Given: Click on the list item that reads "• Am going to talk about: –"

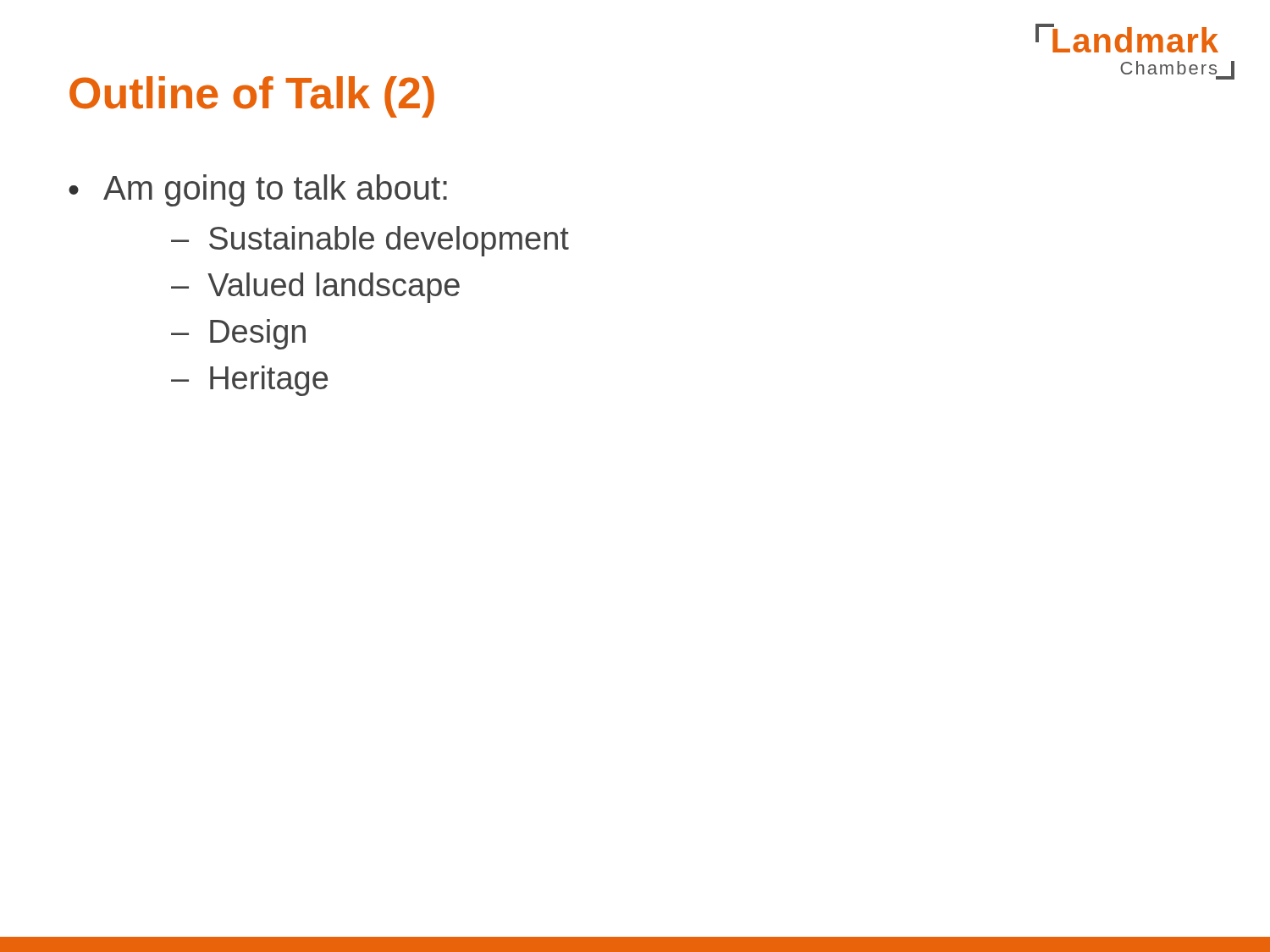Looking at the screenshot, I should (x=318, y=288).
